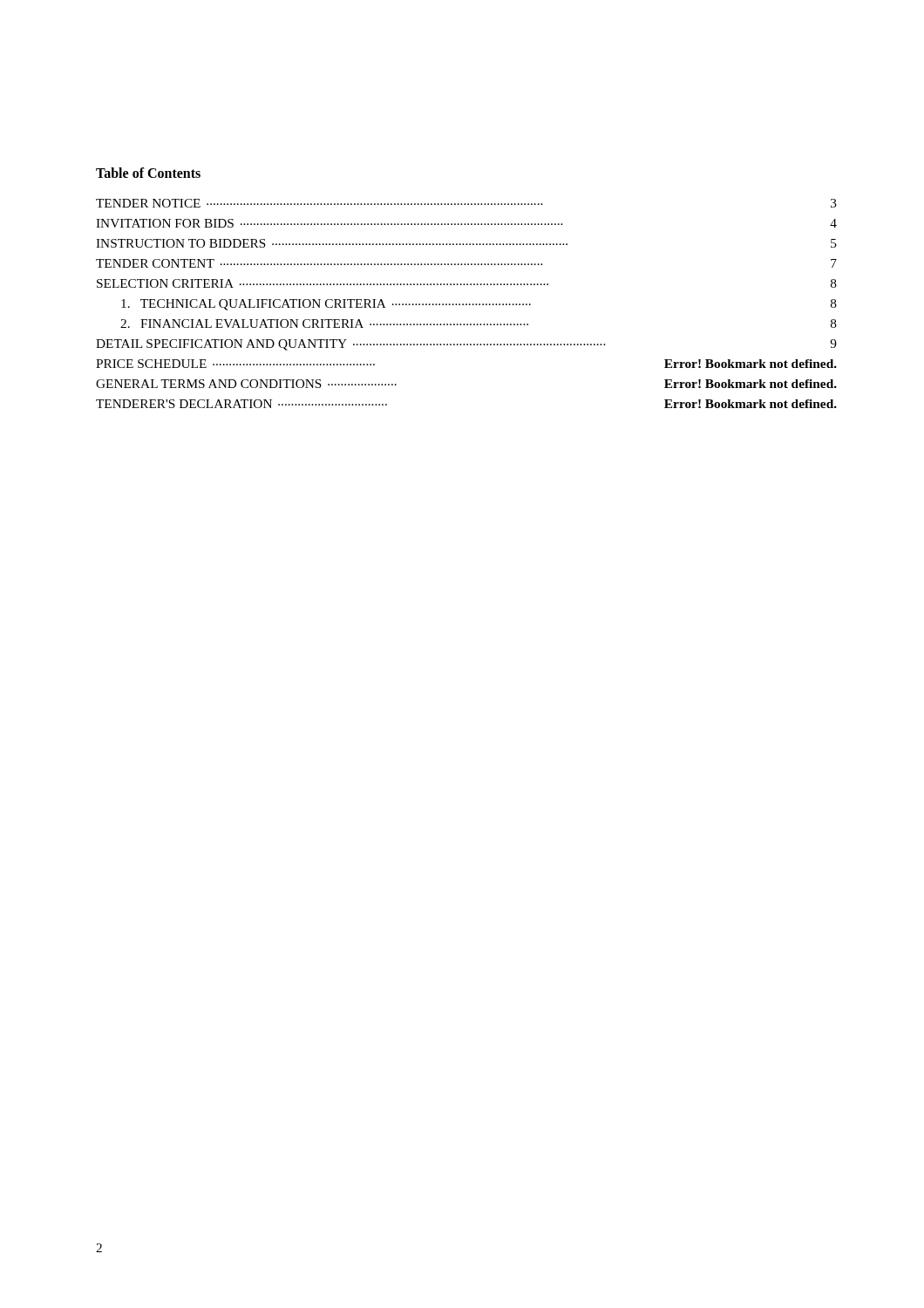Click on the text starting "GENERAL TERMS AND"
The width and height of the screenshot is (924, 1308).
coord(213,383)
